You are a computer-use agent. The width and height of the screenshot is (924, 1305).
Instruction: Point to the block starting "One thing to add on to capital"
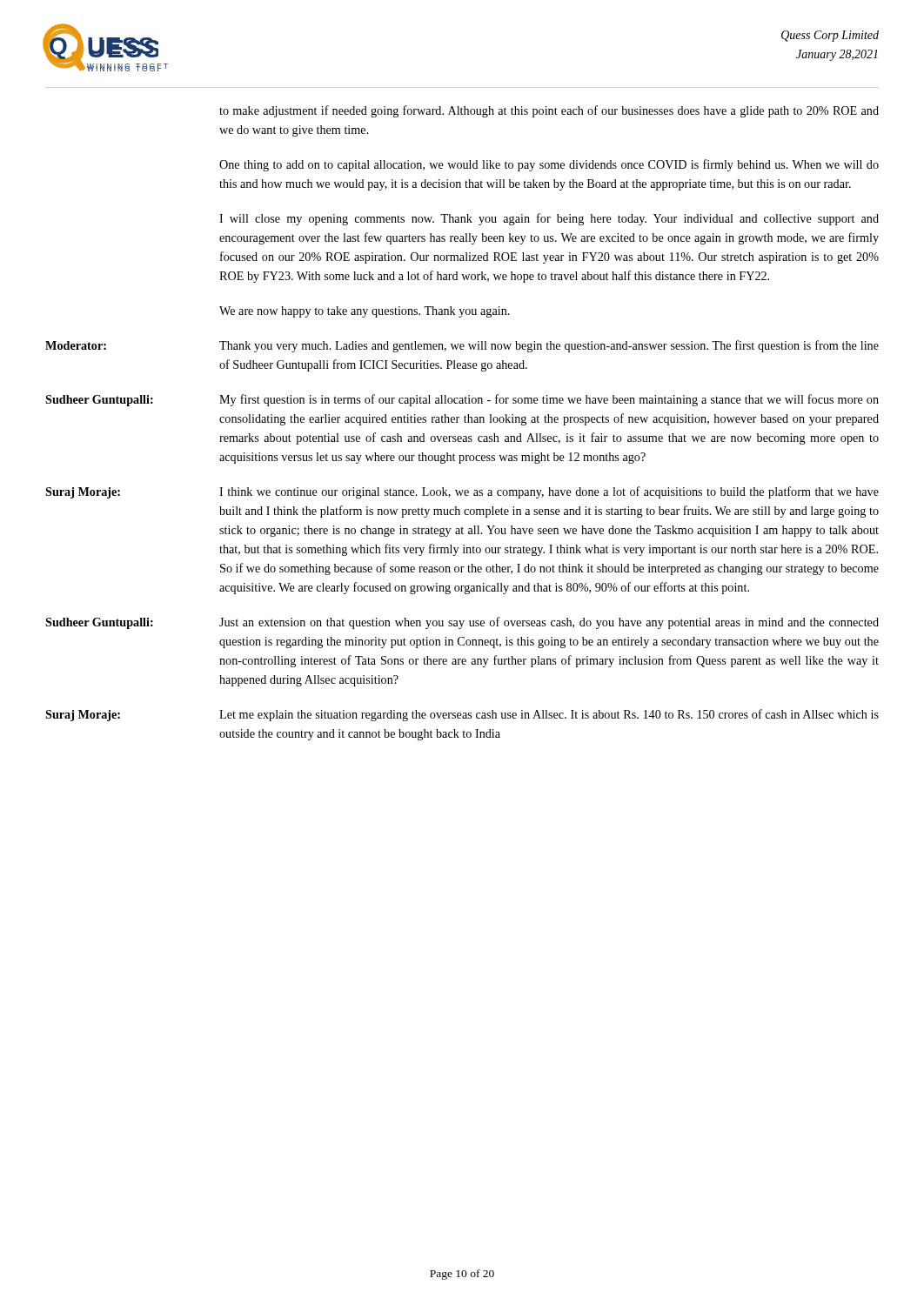(x=549, y=174)
